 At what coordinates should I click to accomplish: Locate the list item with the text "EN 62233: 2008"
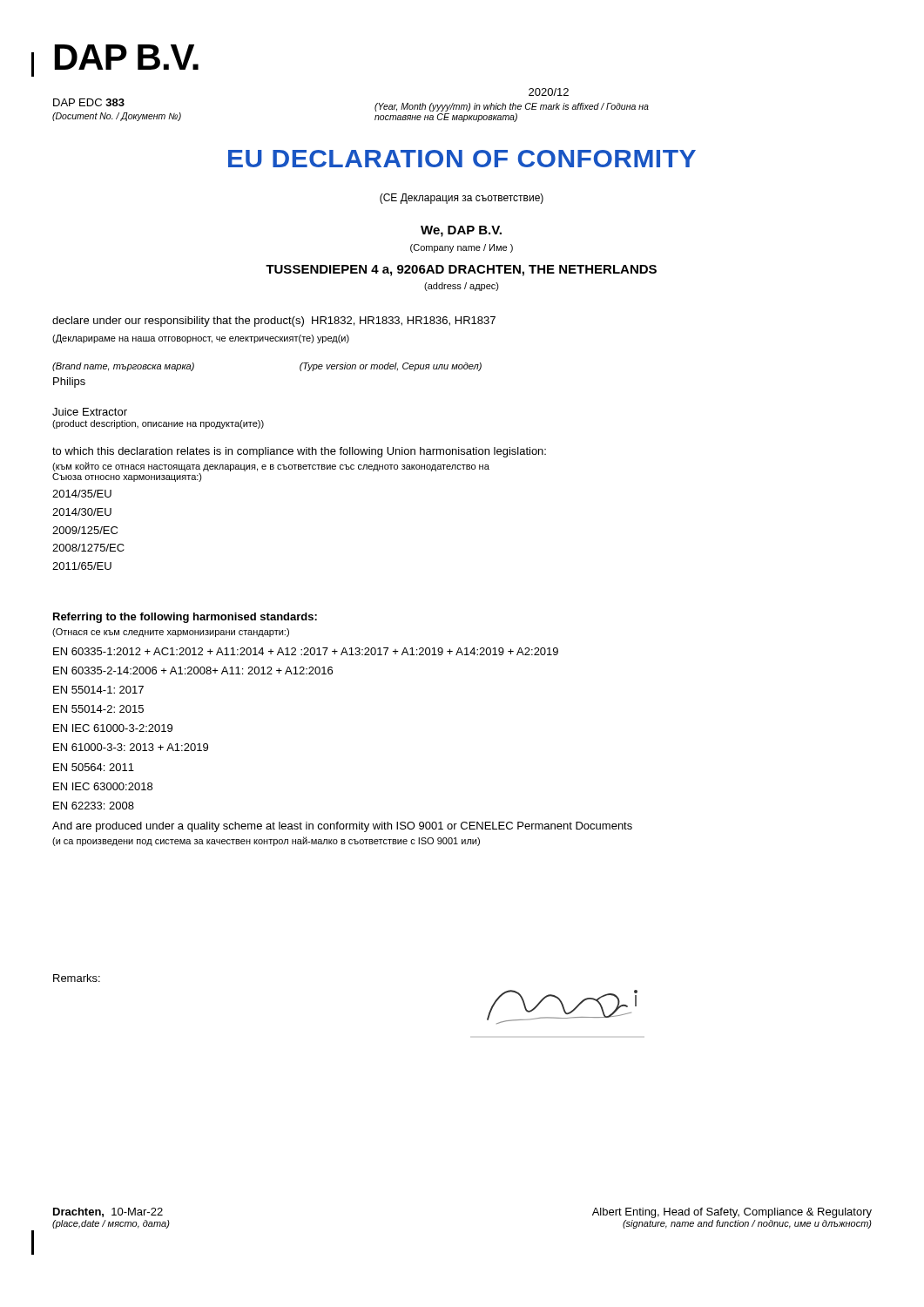tap(93, 805)
